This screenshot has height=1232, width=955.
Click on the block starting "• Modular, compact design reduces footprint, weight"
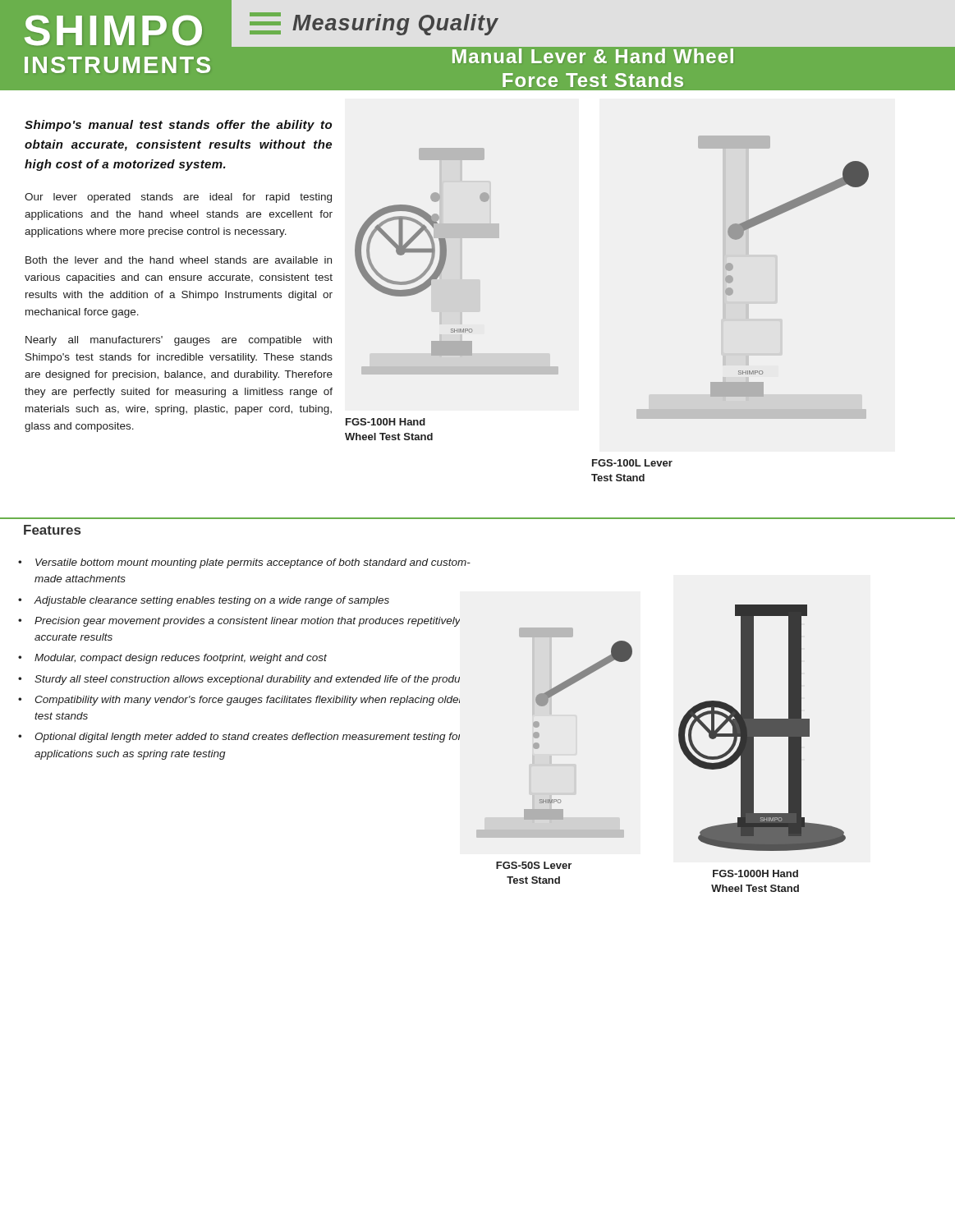point(172,658)
